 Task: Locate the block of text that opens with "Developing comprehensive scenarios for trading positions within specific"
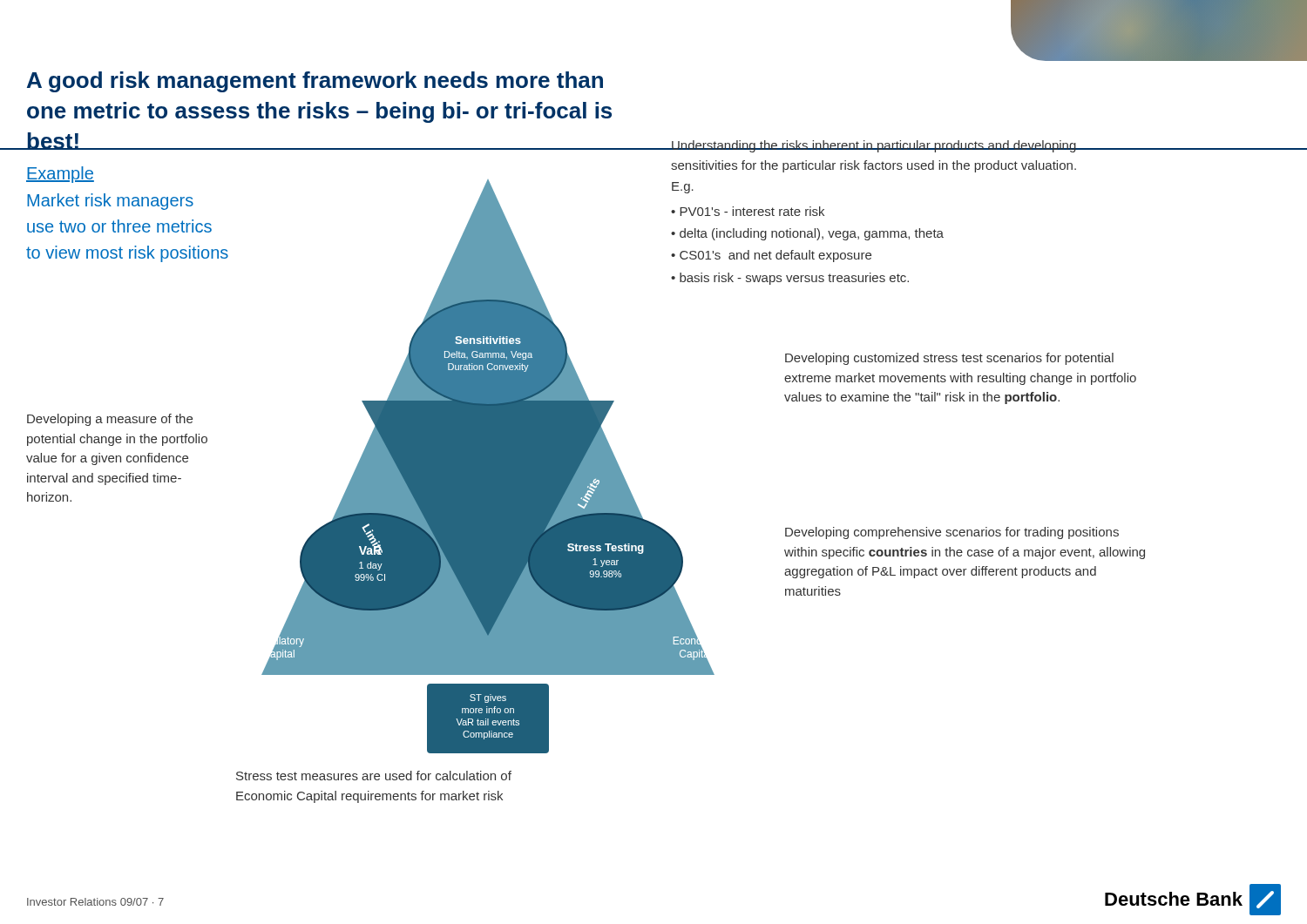[965, 561]
